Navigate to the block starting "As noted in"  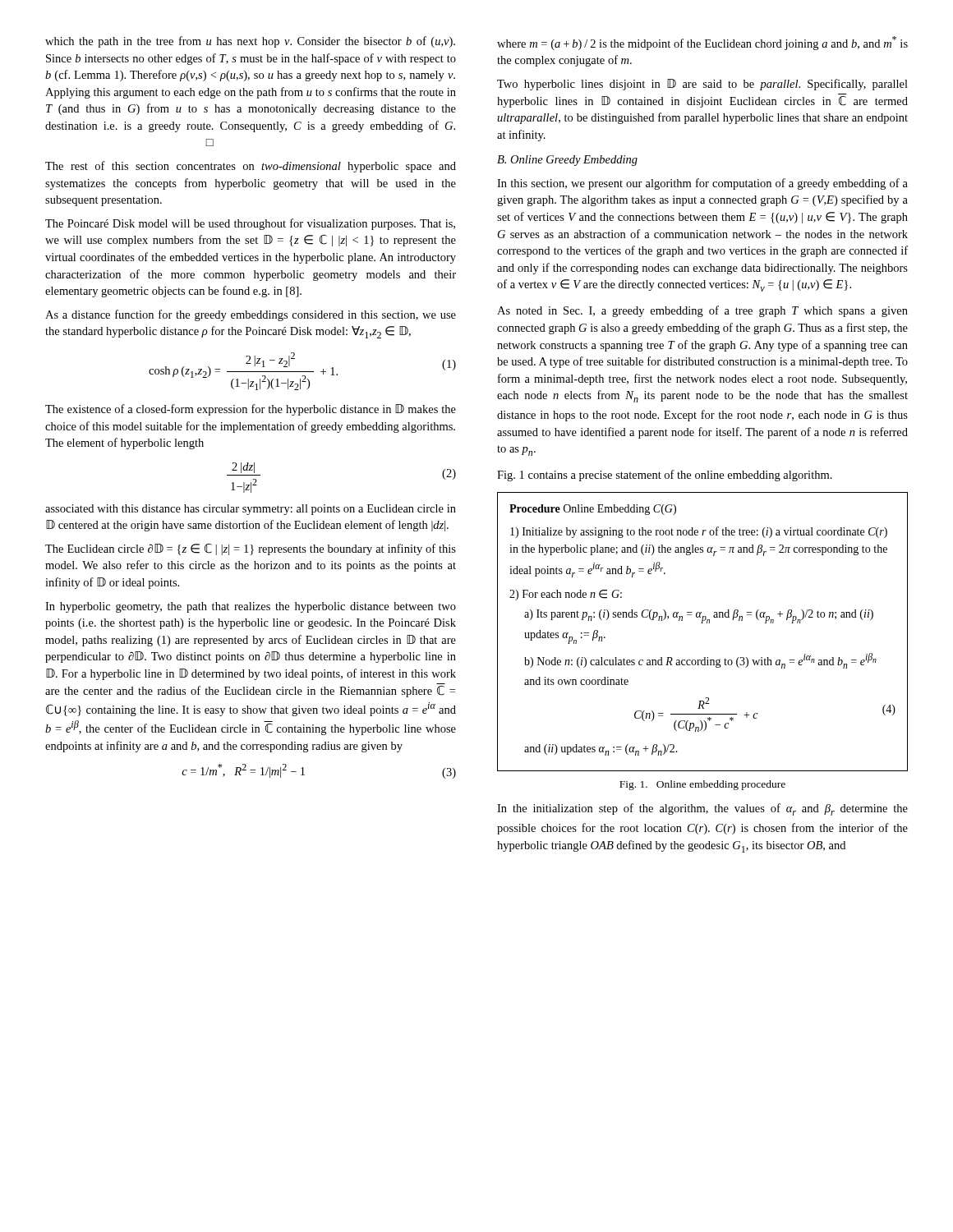click(x=702, y=381)
